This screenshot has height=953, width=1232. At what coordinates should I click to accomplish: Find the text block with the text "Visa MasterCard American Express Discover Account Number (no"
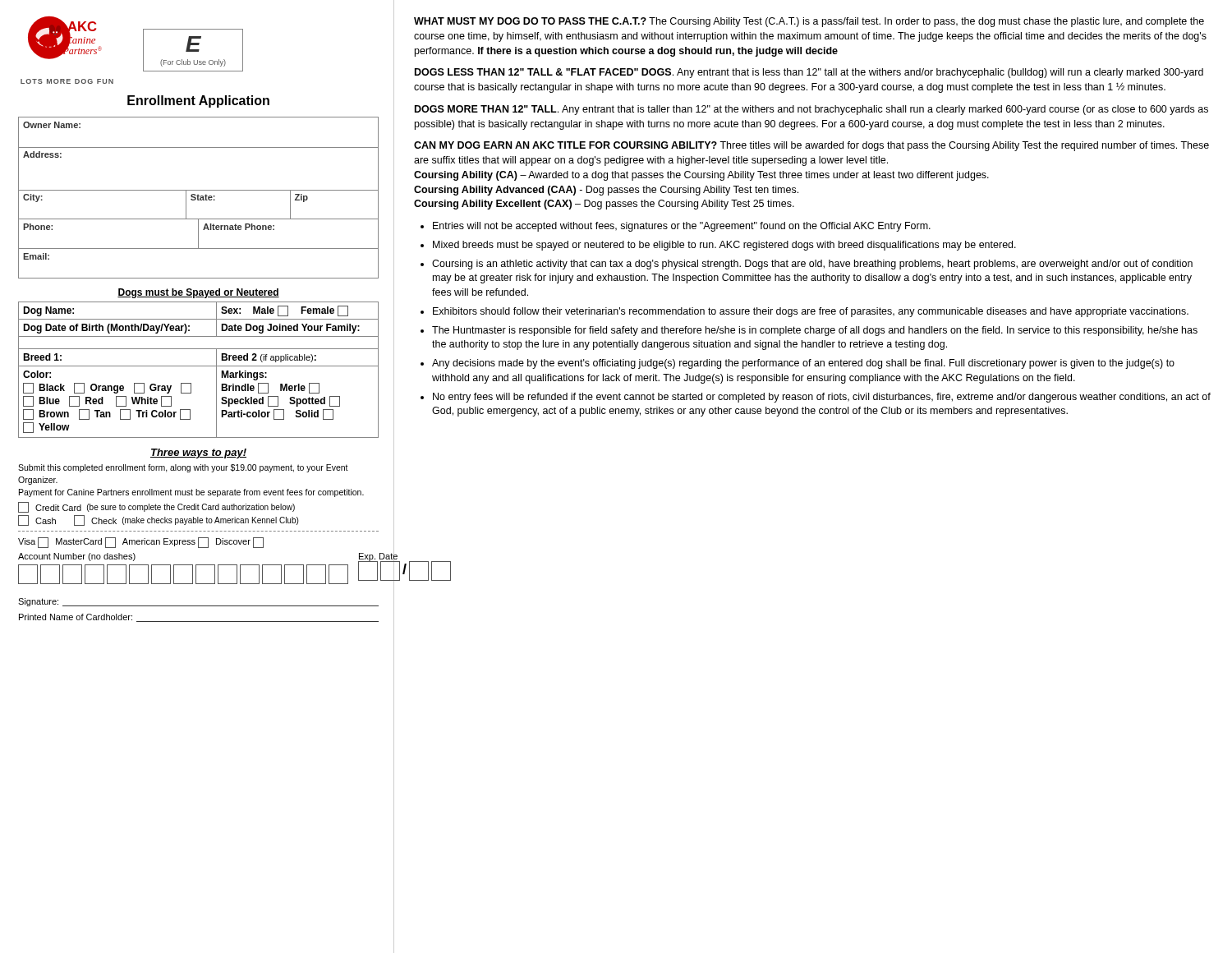[x=198, y=579]
